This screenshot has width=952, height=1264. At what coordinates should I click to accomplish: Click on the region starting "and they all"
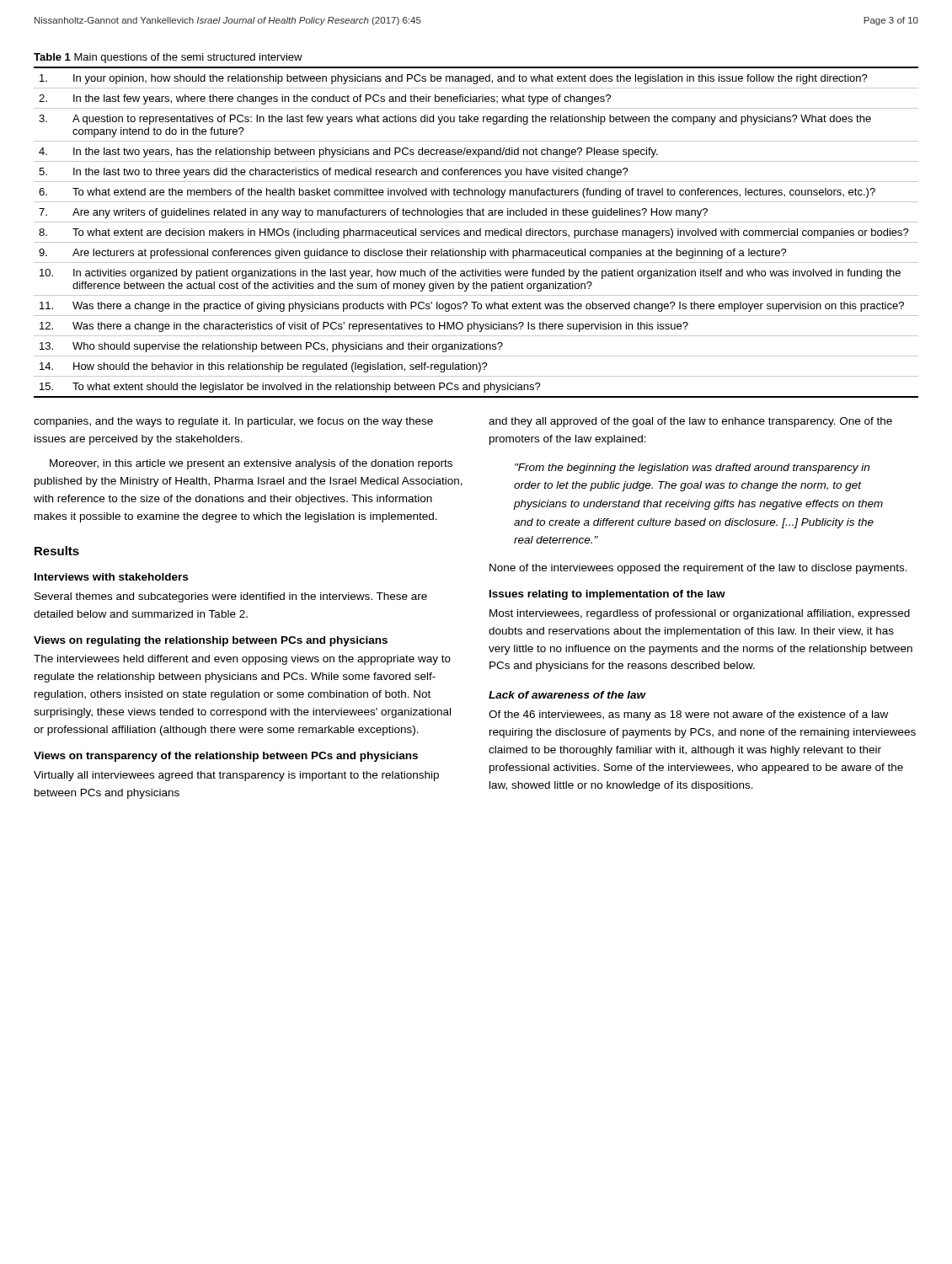point(703,431)
